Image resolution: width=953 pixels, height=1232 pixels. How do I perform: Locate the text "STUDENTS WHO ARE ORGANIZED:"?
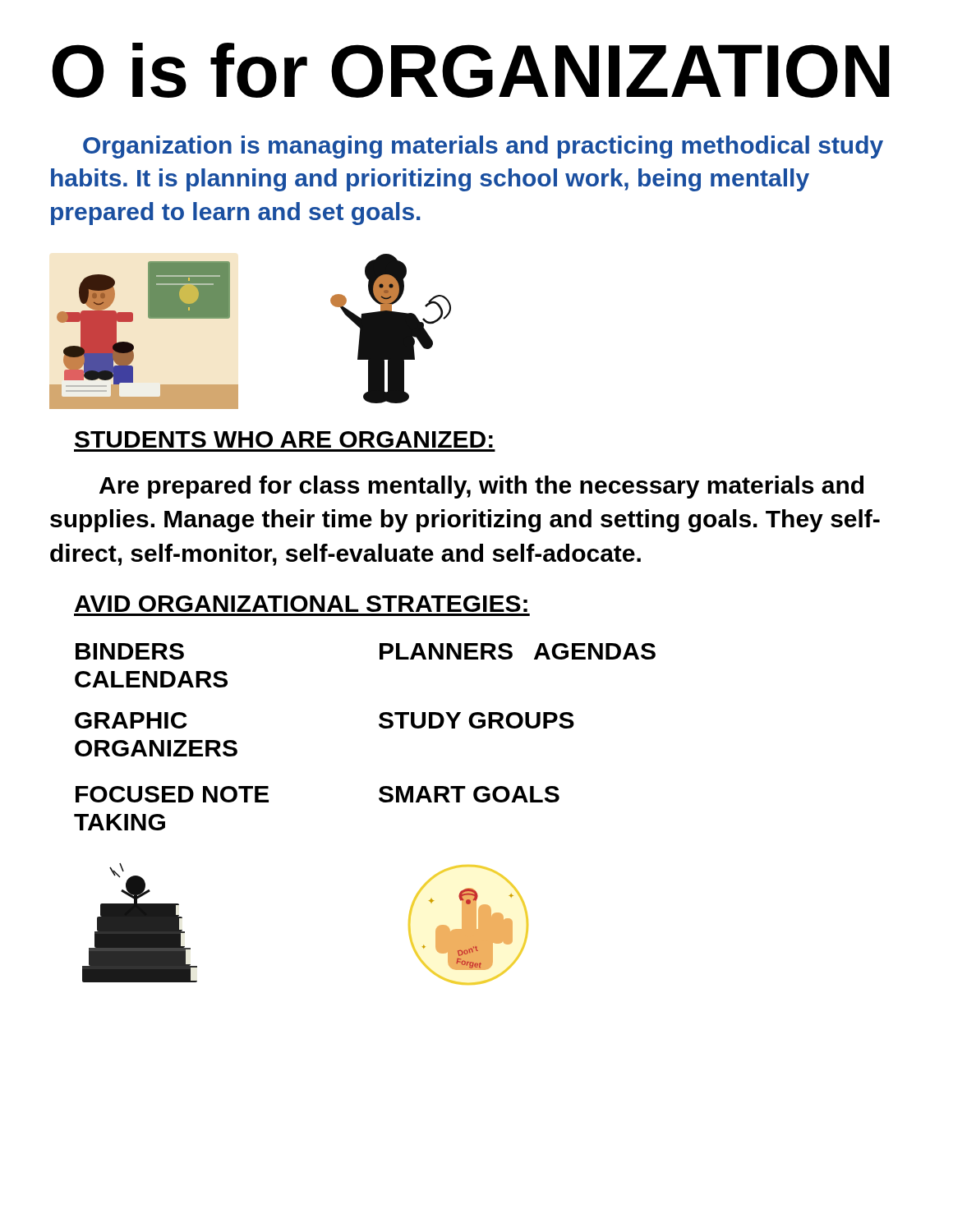[284, 439]
